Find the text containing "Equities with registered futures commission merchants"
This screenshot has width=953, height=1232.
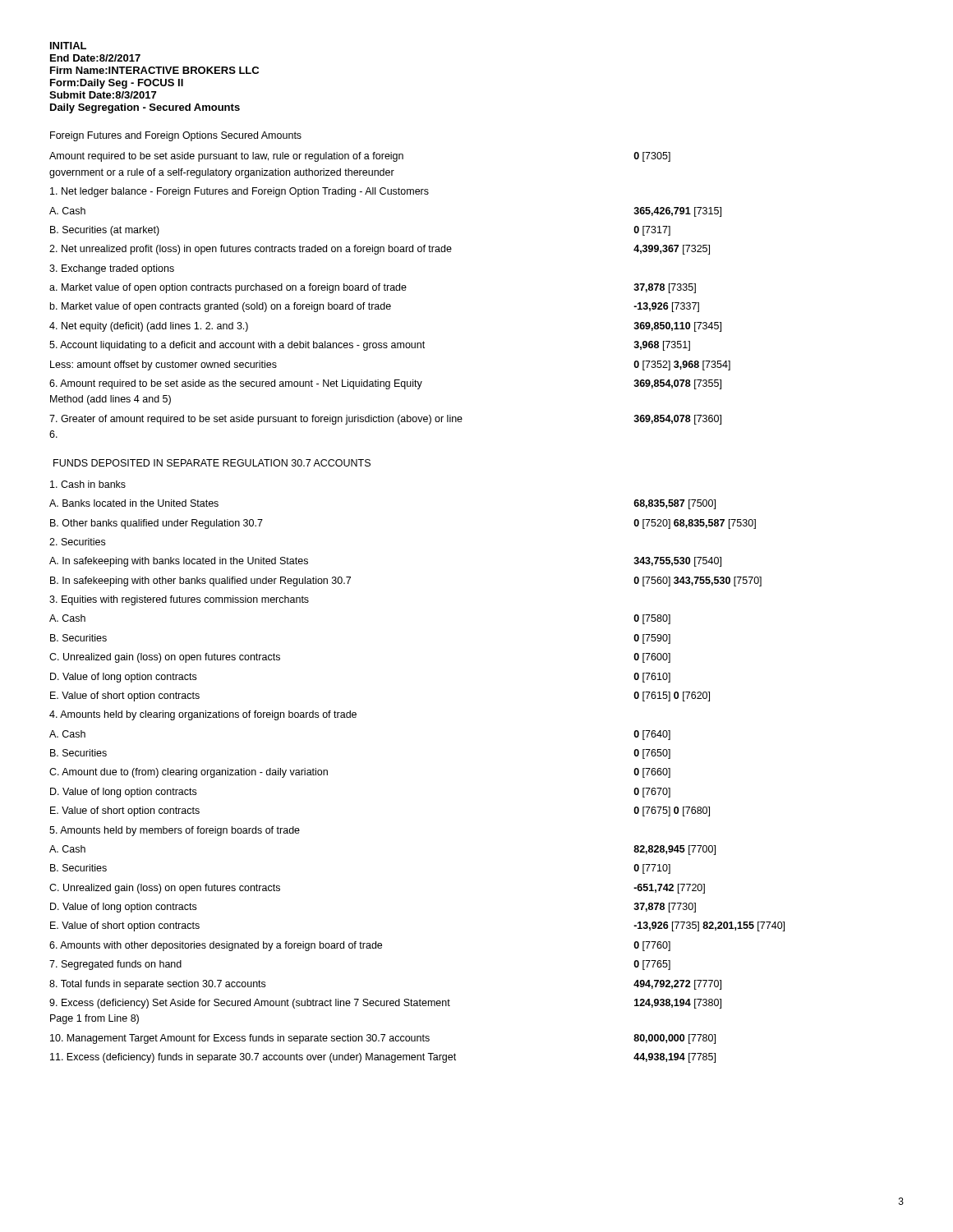[179, 600]
